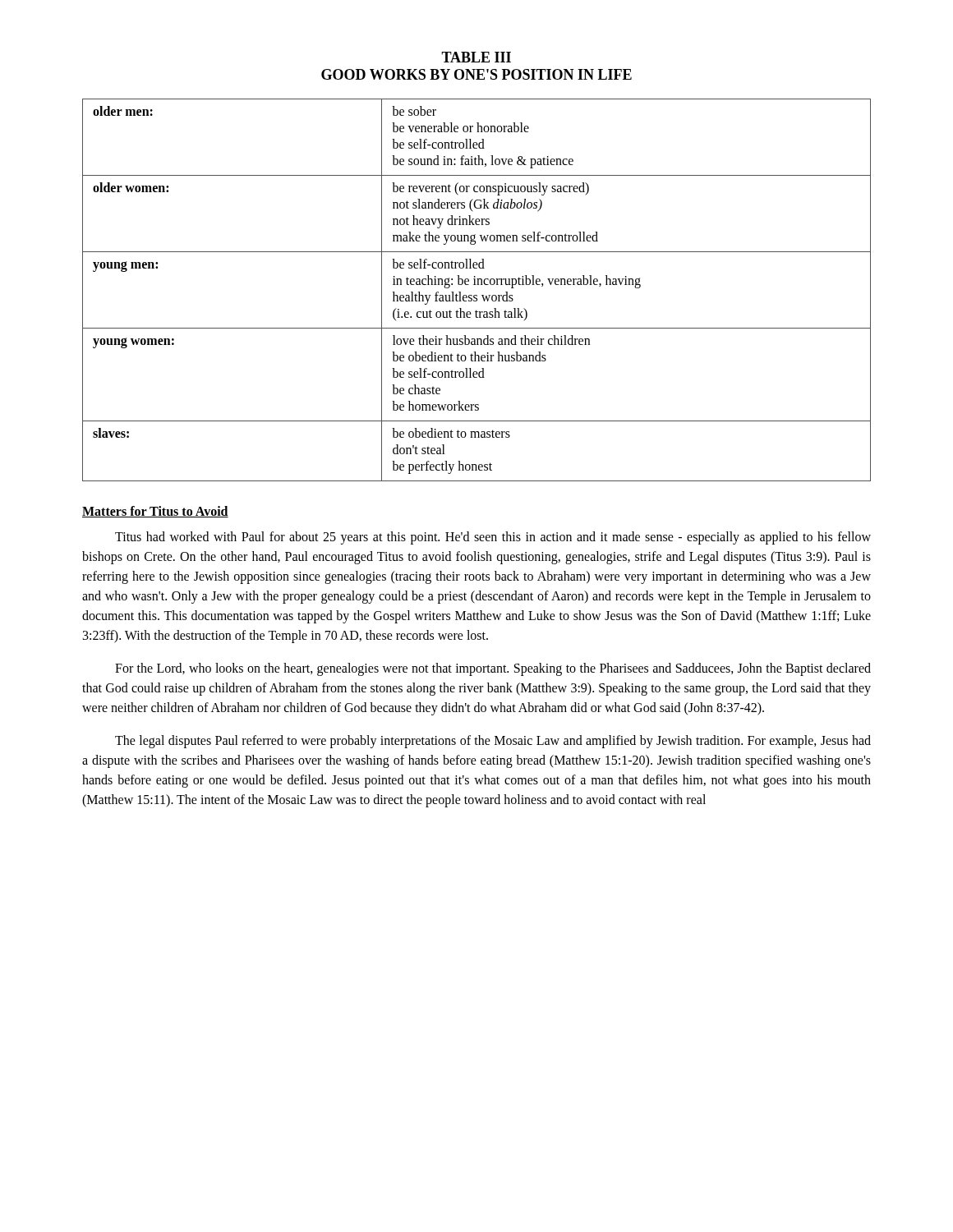Locate the text block with the text "Titus had worked with Paul"
Screen dimensions: 1232x953
476,586
